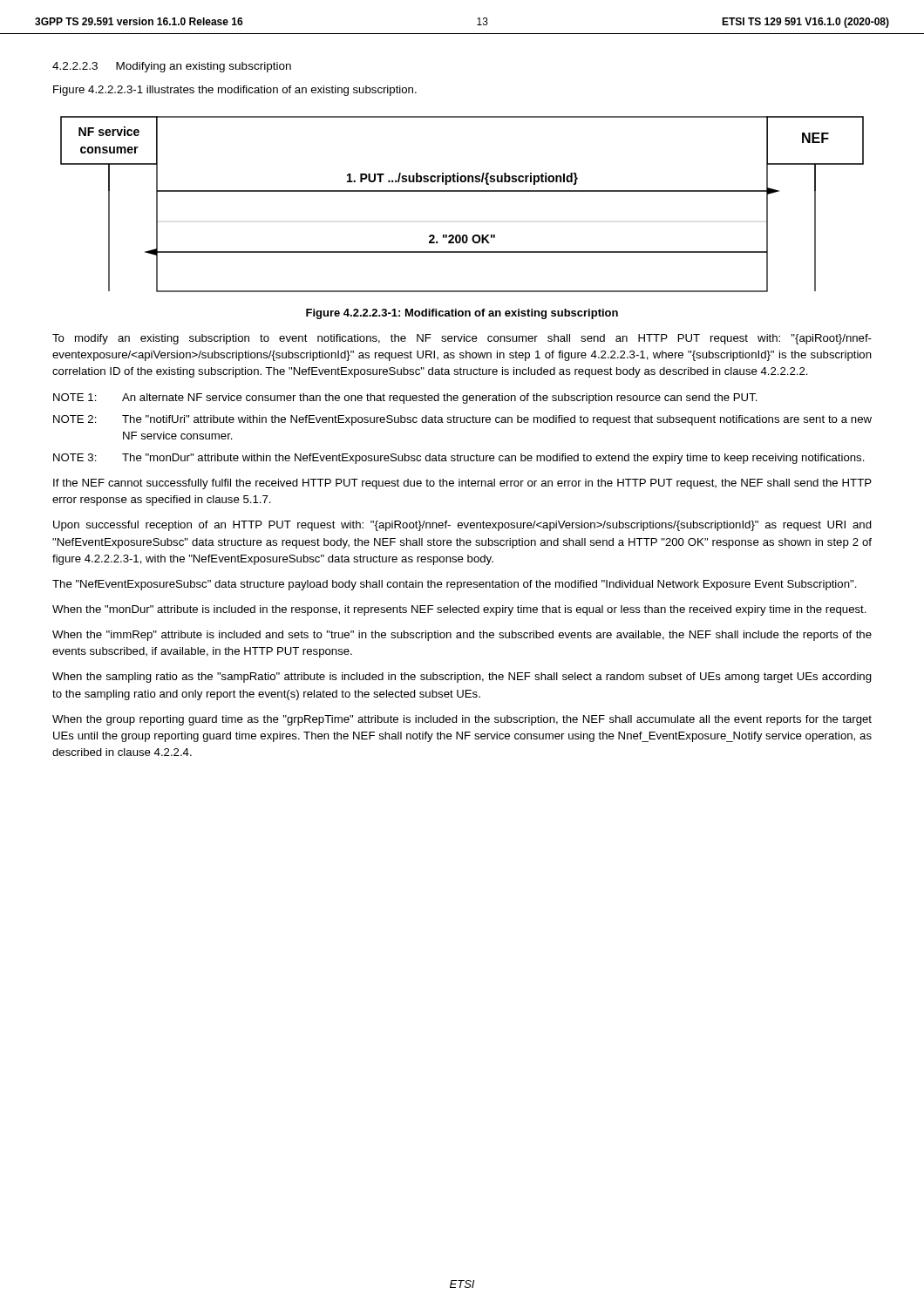Point to the block beginning "If the NEF"

coord(462,491)
